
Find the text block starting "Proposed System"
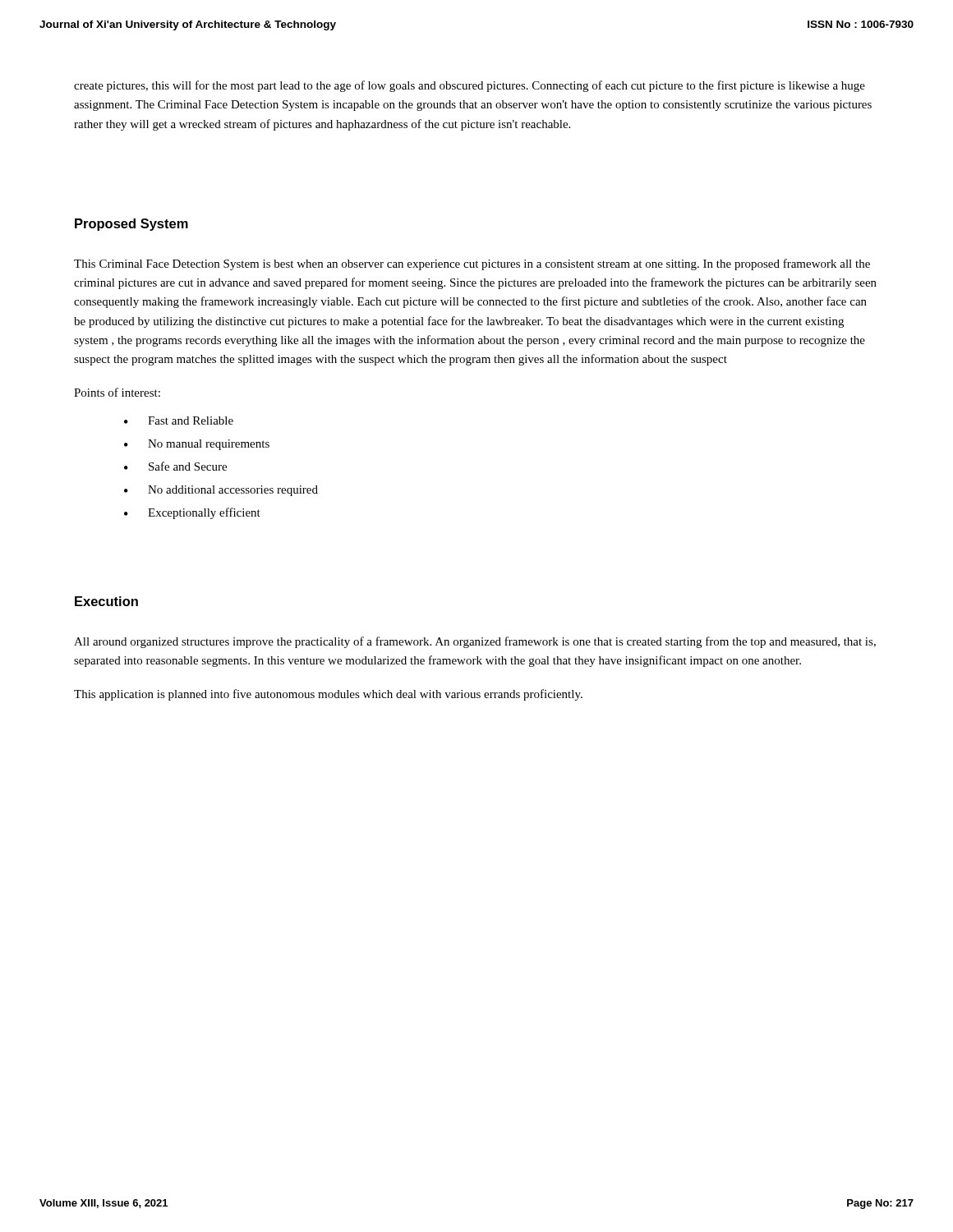tap(131, 224)
